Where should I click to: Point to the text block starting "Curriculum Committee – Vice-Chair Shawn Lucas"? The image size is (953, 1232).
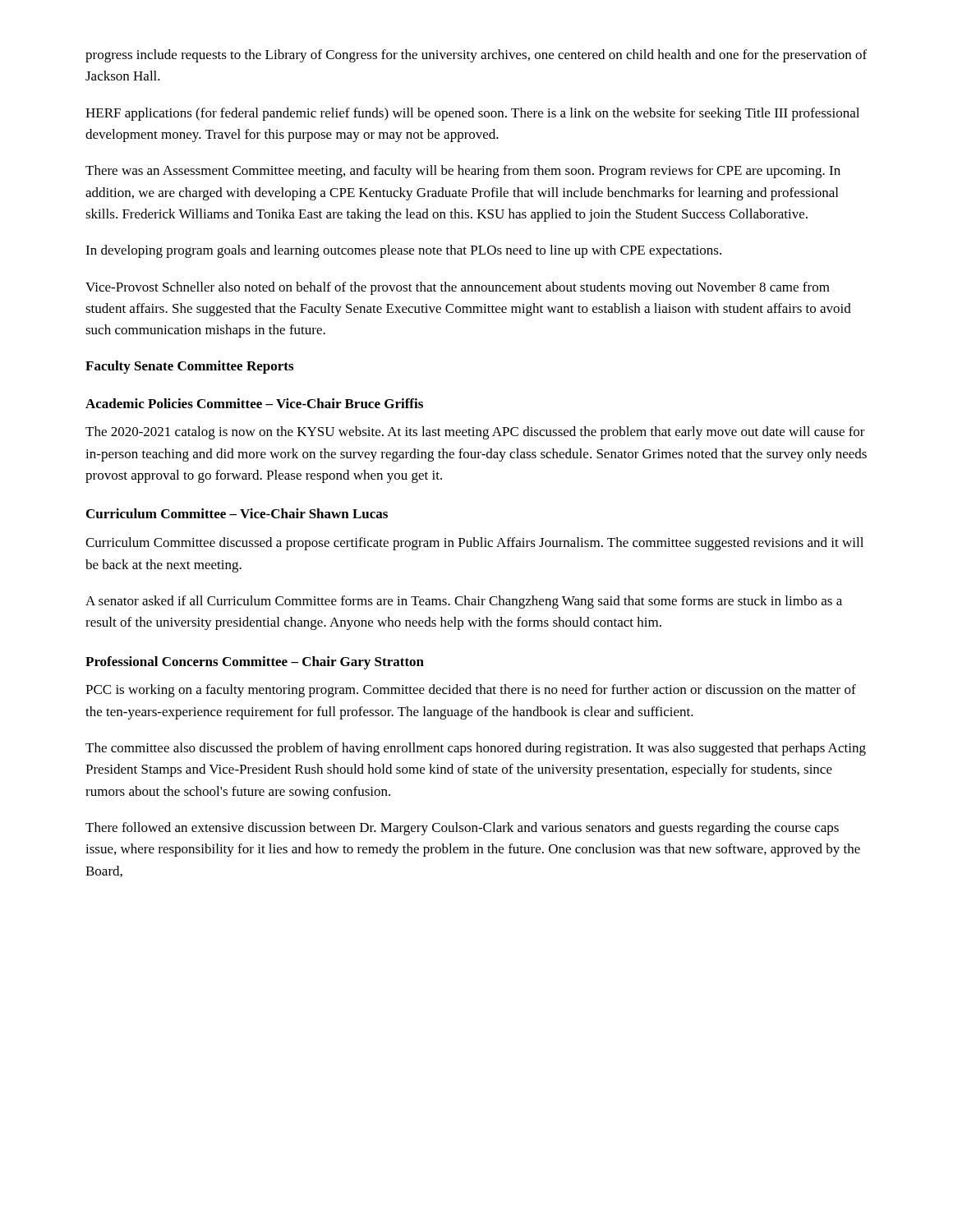(x=237, y=513)
